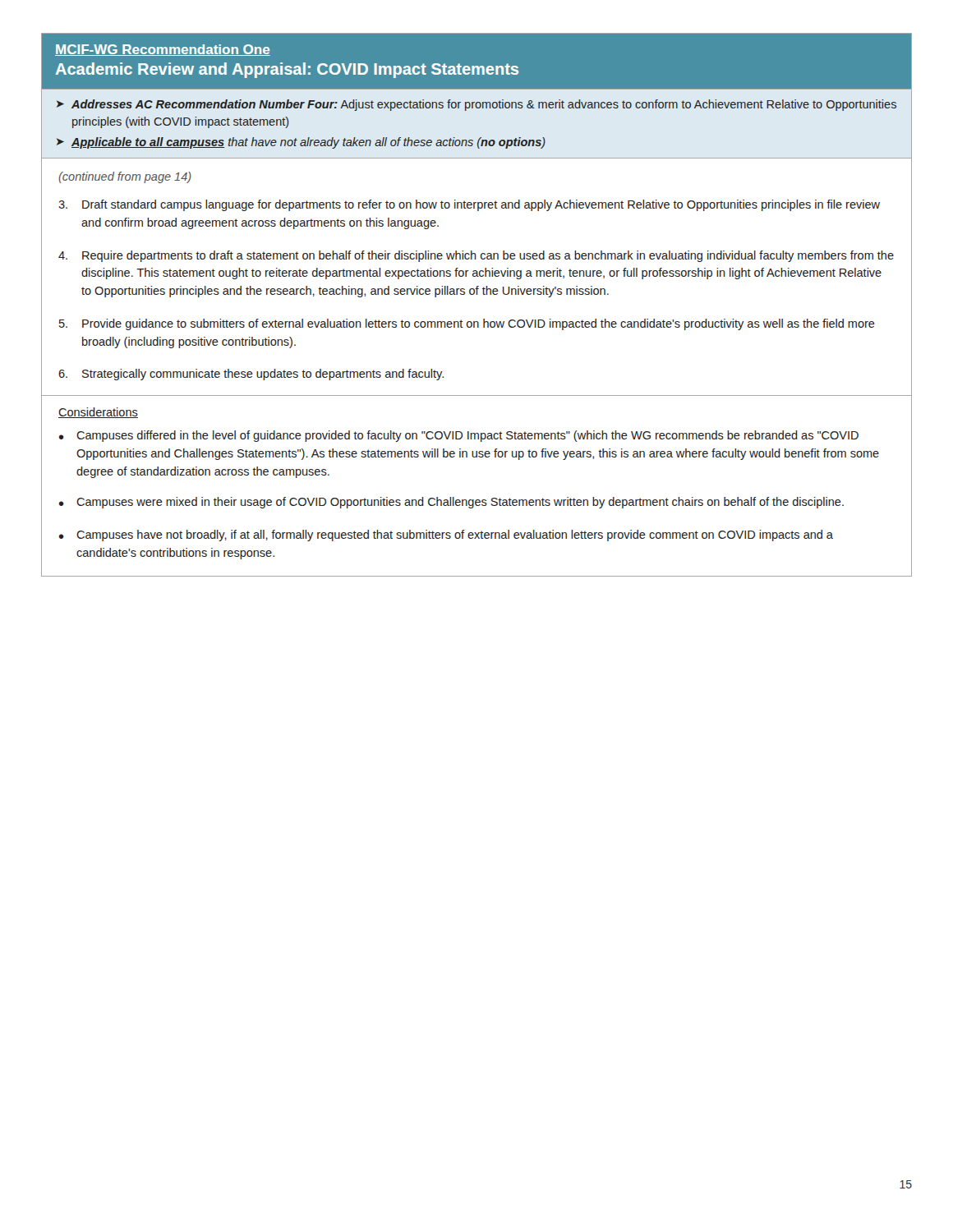This screenshot has width=953, height=1232.
Task: Locate a section header
Action: pos(98,412)
